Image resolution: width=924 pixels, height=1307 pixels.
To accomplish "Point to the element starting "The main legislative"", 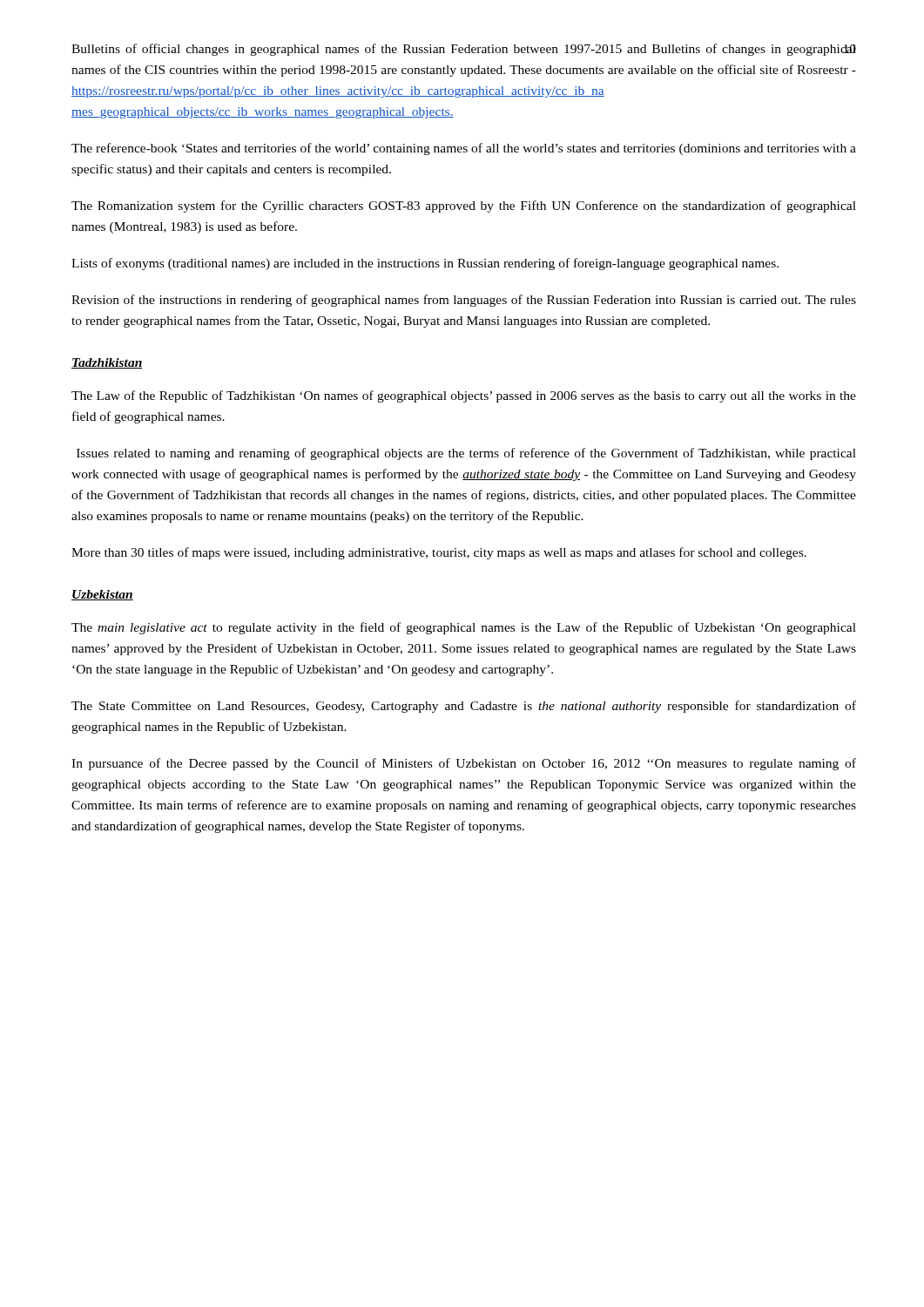I will [x=464, y=648].
